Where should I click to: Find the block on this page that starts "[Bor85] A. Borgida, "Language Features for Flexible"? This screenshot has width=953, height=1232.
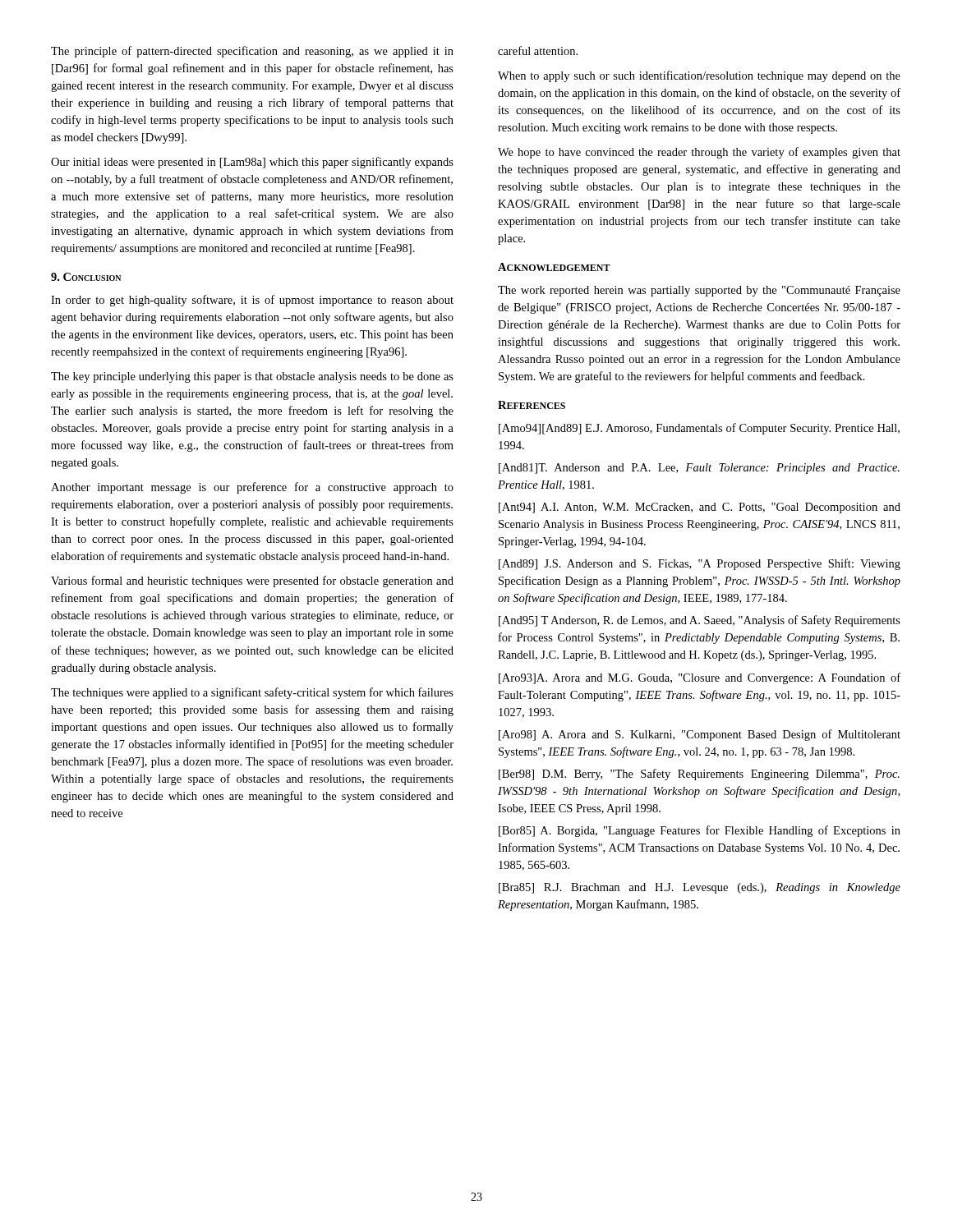[699, 848]
